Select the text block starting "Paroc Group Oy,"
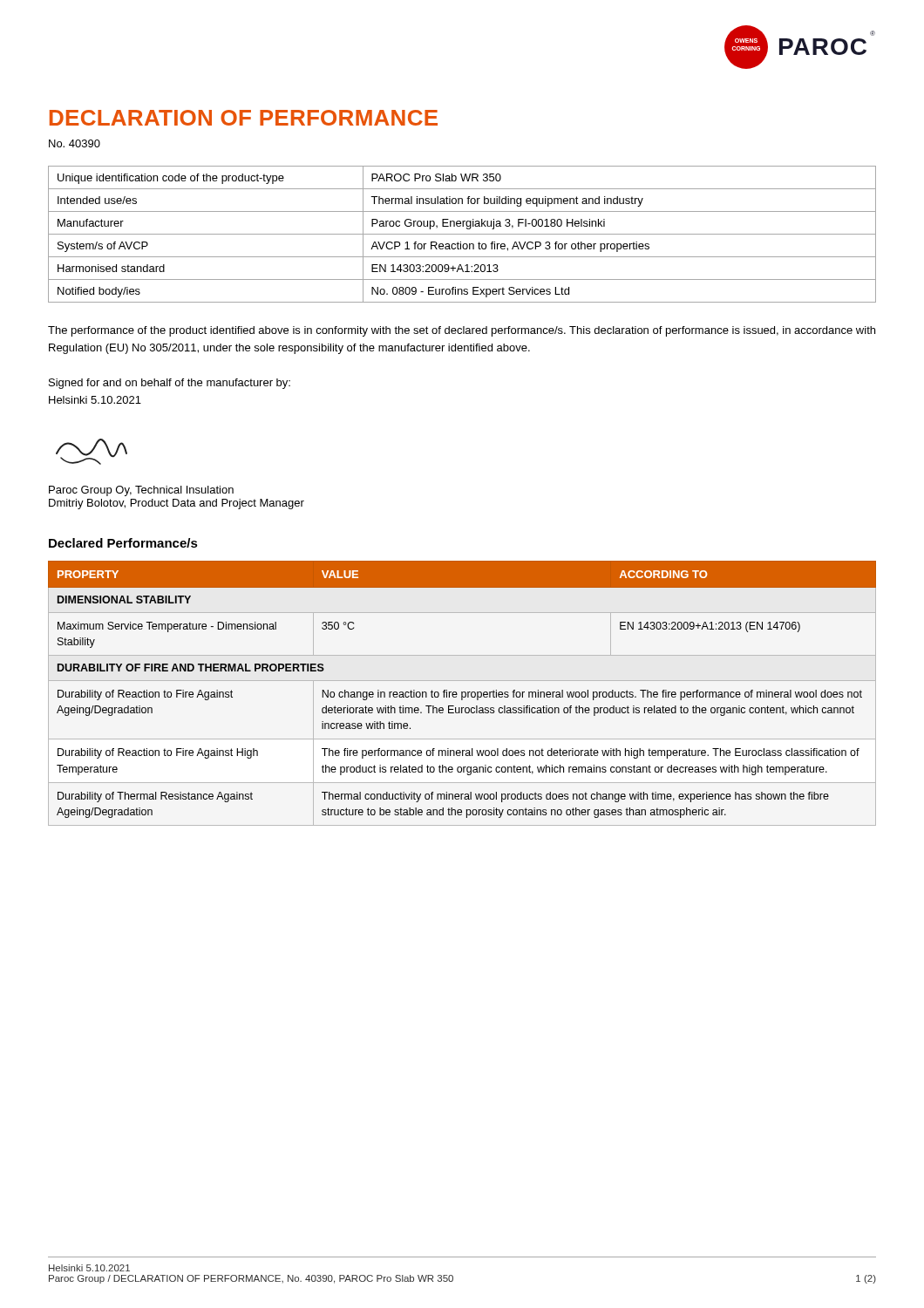Screen dimensions: 1308x924 pos(176,496)
